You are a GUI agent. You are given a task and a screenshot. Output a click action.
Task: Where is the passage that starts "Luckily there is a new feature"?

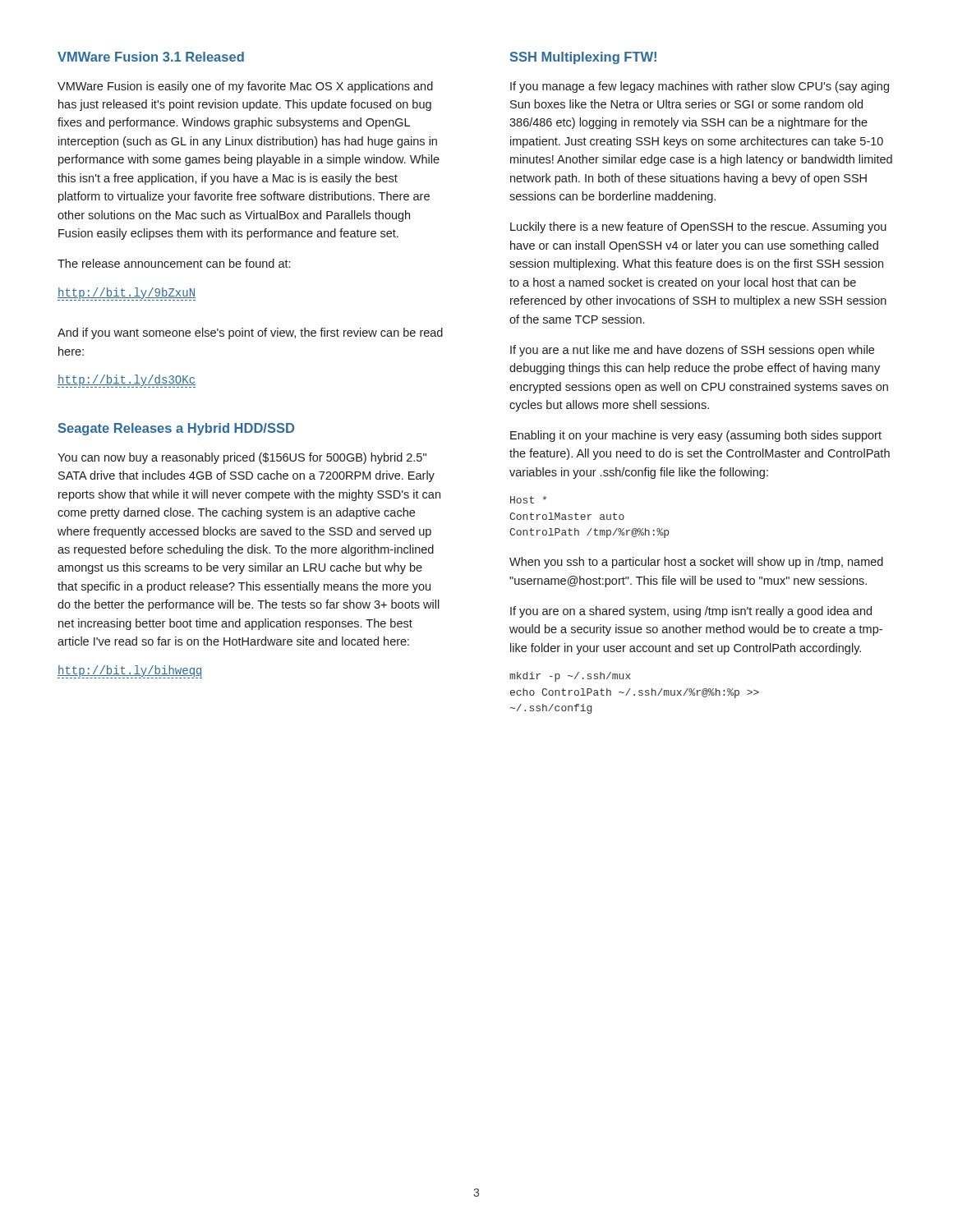[702, 273]
